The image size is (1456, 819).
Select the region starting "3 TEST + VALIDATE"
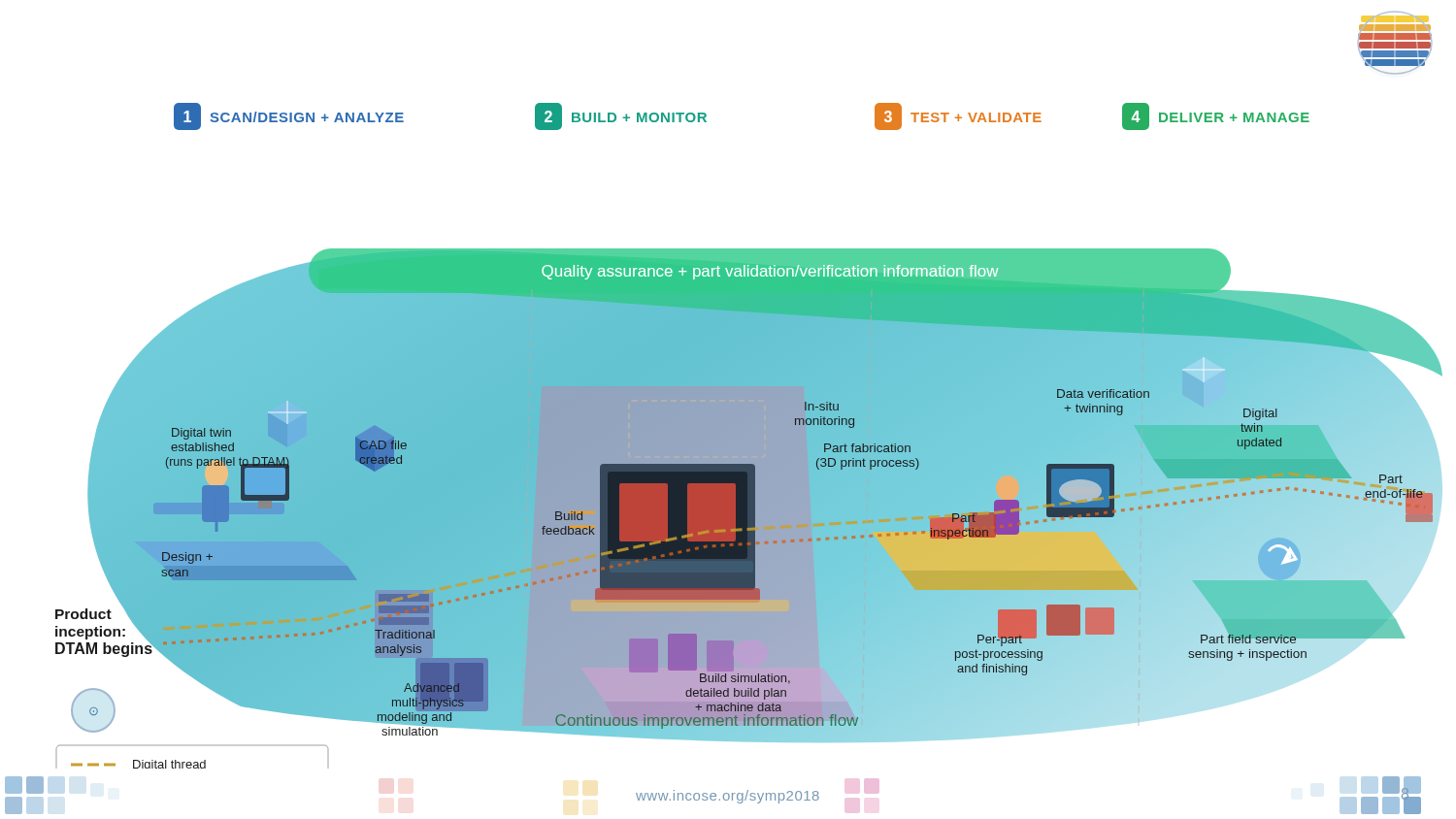[x=958, y=116]
